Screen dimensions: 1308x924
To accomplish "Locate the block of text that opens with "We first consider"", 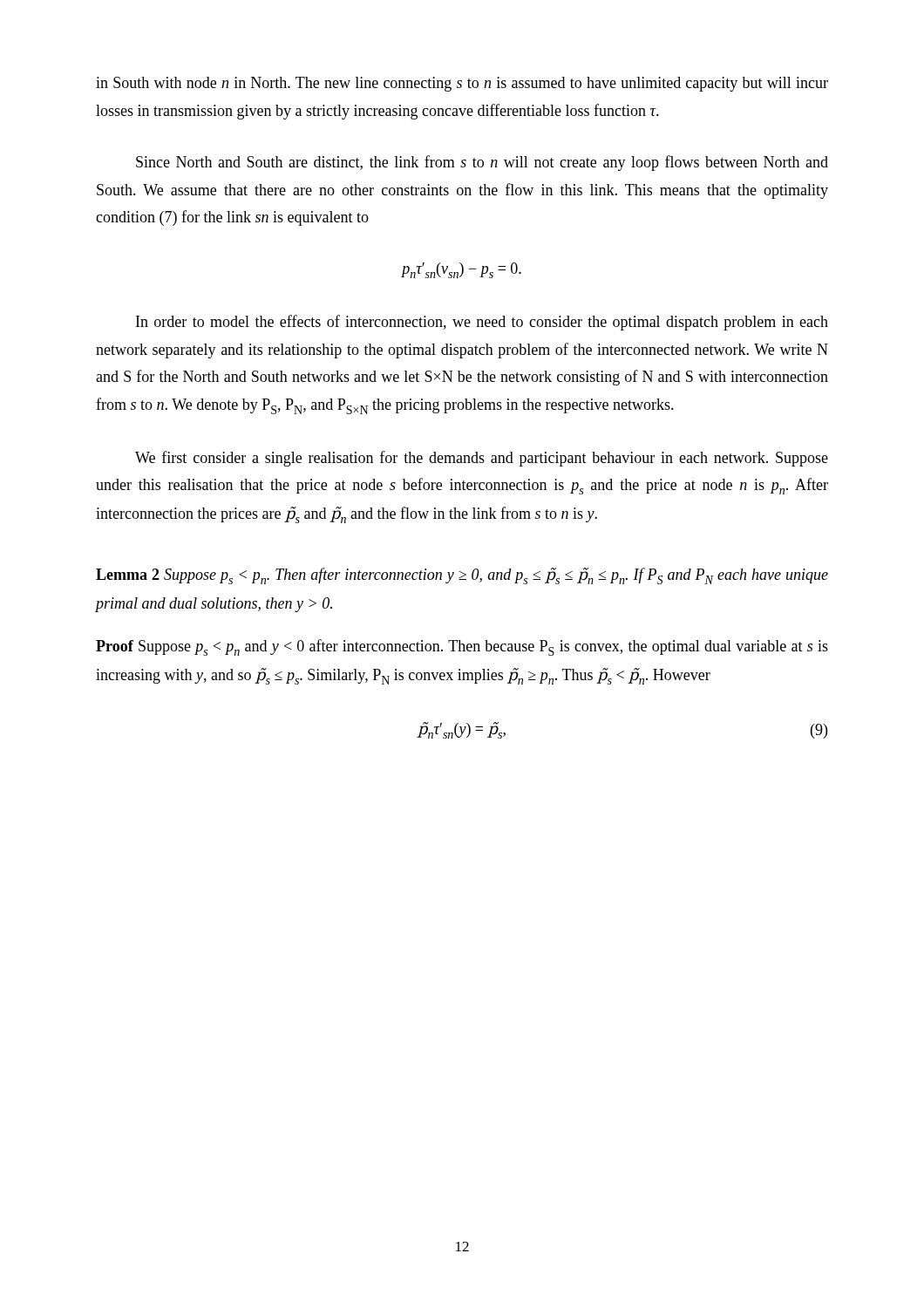I will (462, 487).
